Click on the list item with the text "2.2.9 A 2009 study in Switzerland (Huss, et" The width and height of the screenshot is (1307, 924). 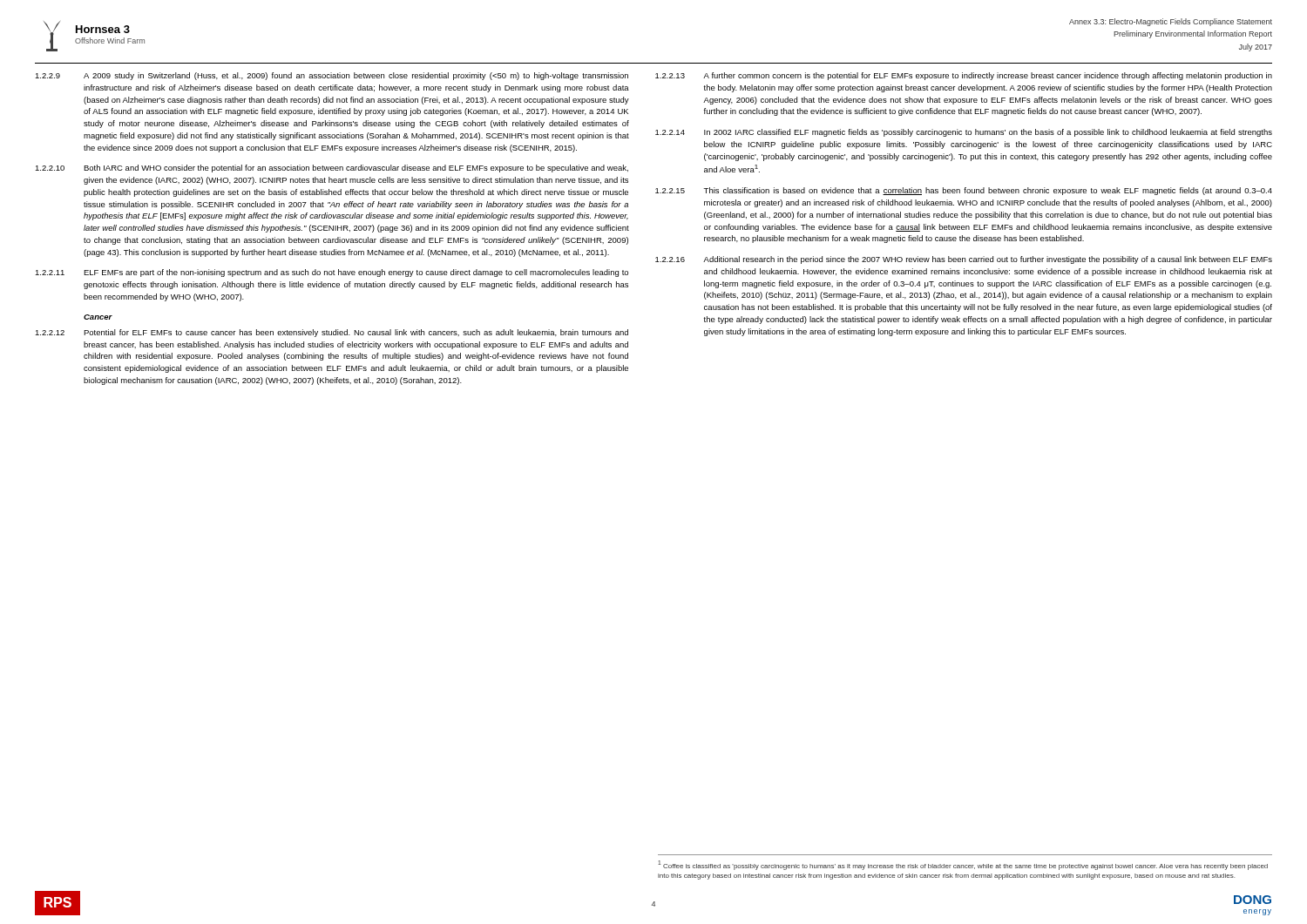pyautogui.click(x=332, y=112)
